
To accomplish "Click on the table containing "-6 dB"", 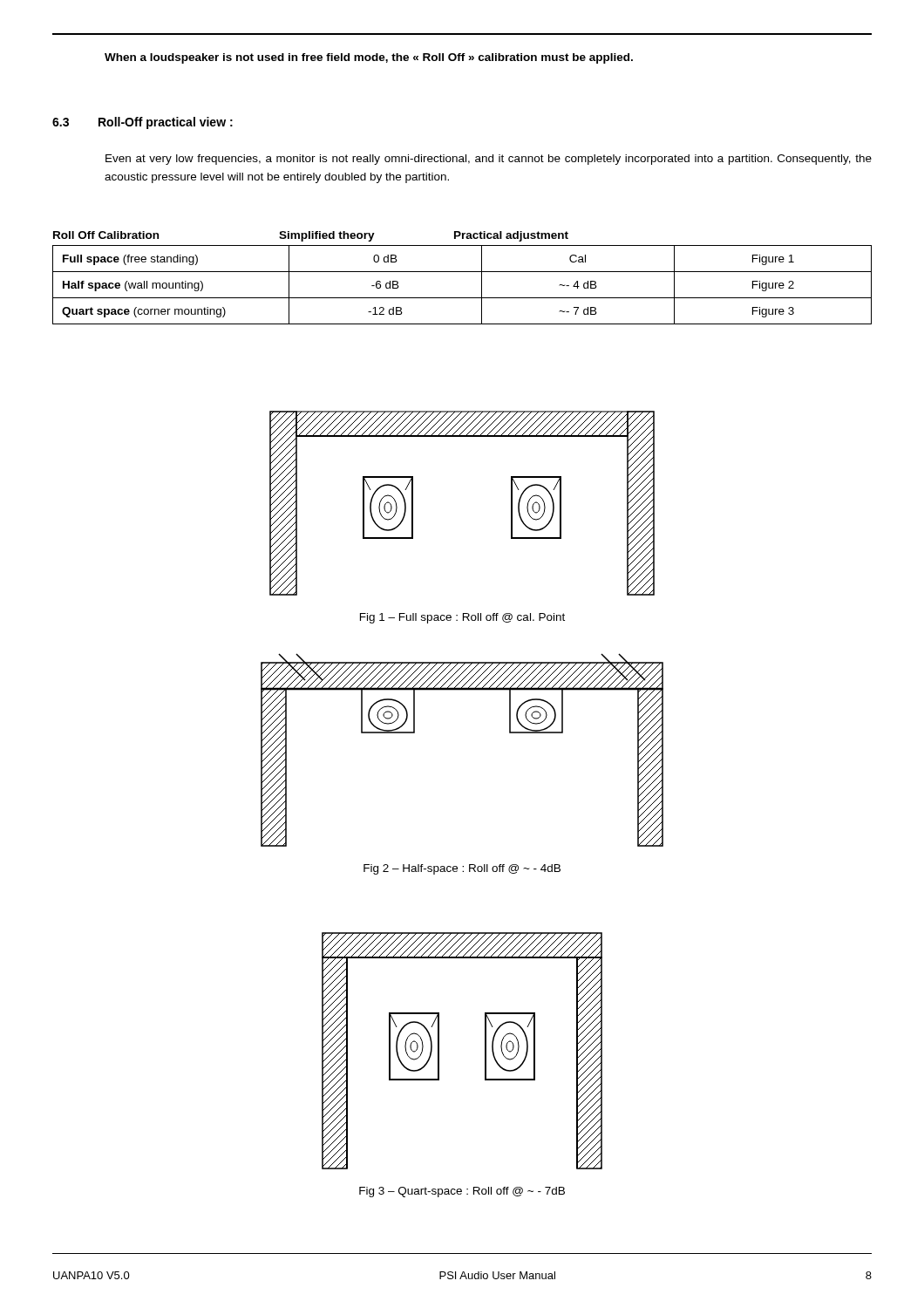I will (462, 276).
